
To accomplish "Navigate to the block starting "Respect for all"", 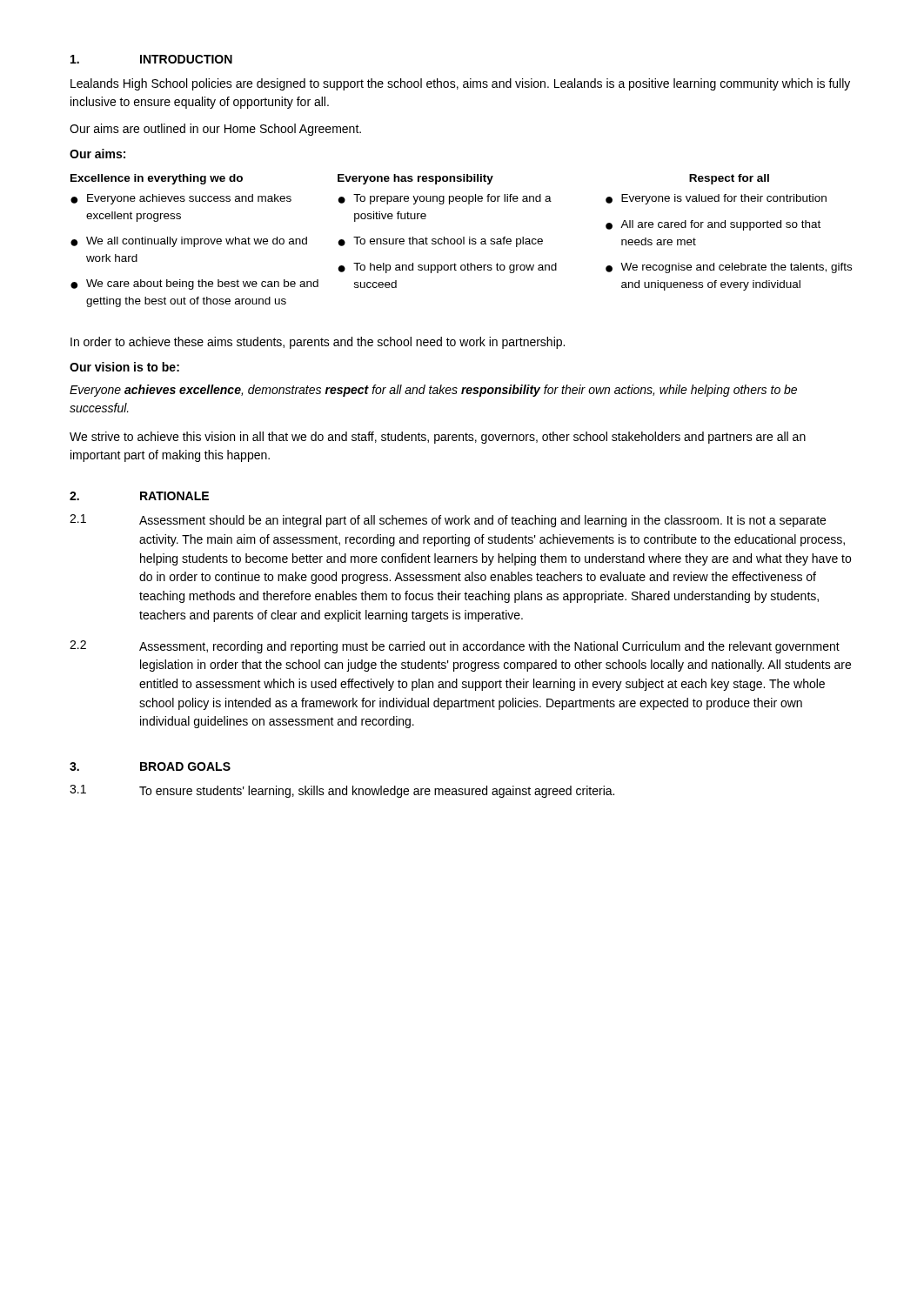I will click(729, 178).
